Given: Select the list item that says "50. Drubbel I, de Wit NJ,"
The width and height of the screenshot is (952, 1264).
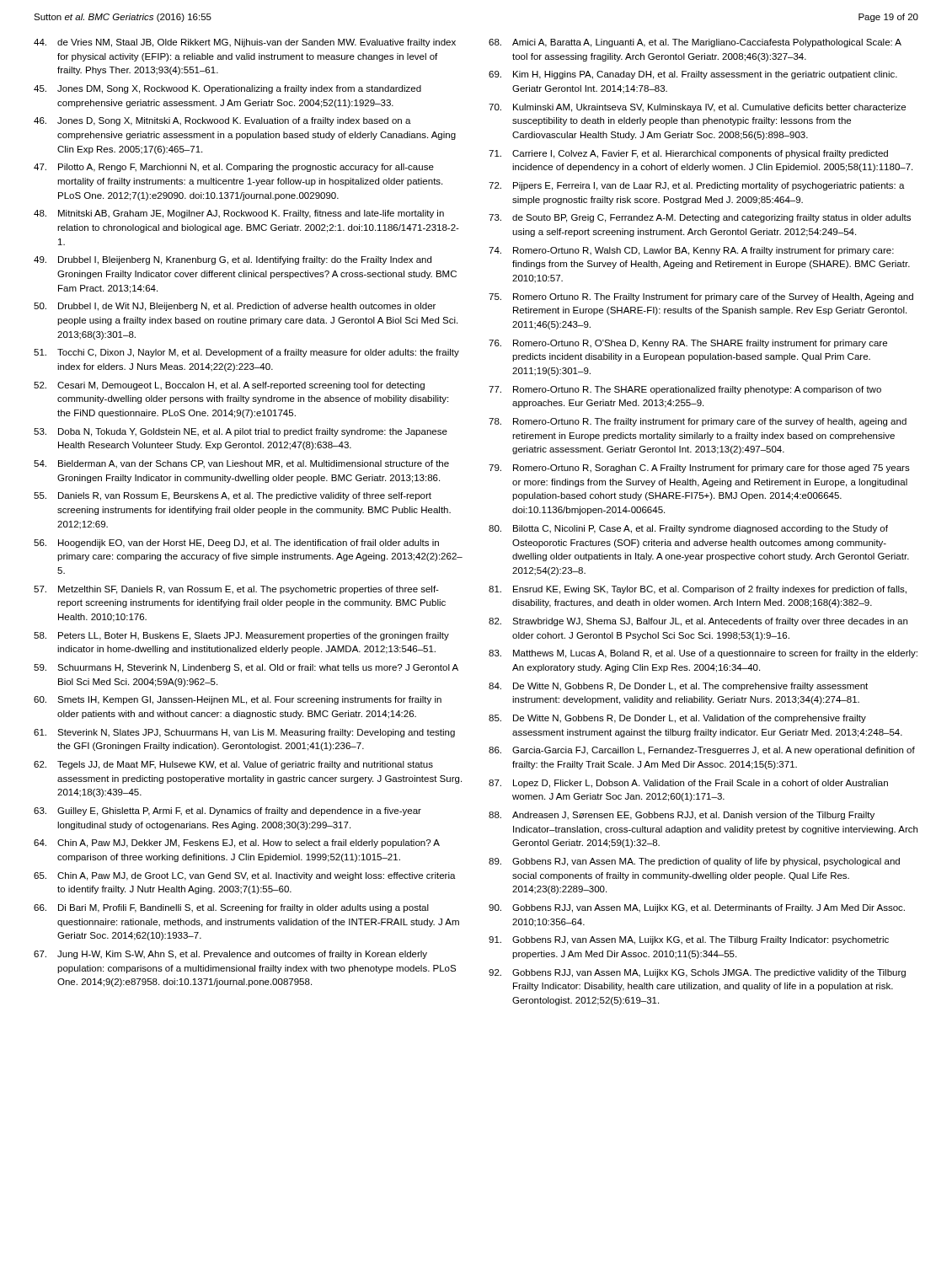Looking at the screenshot, I should (249, 321).
